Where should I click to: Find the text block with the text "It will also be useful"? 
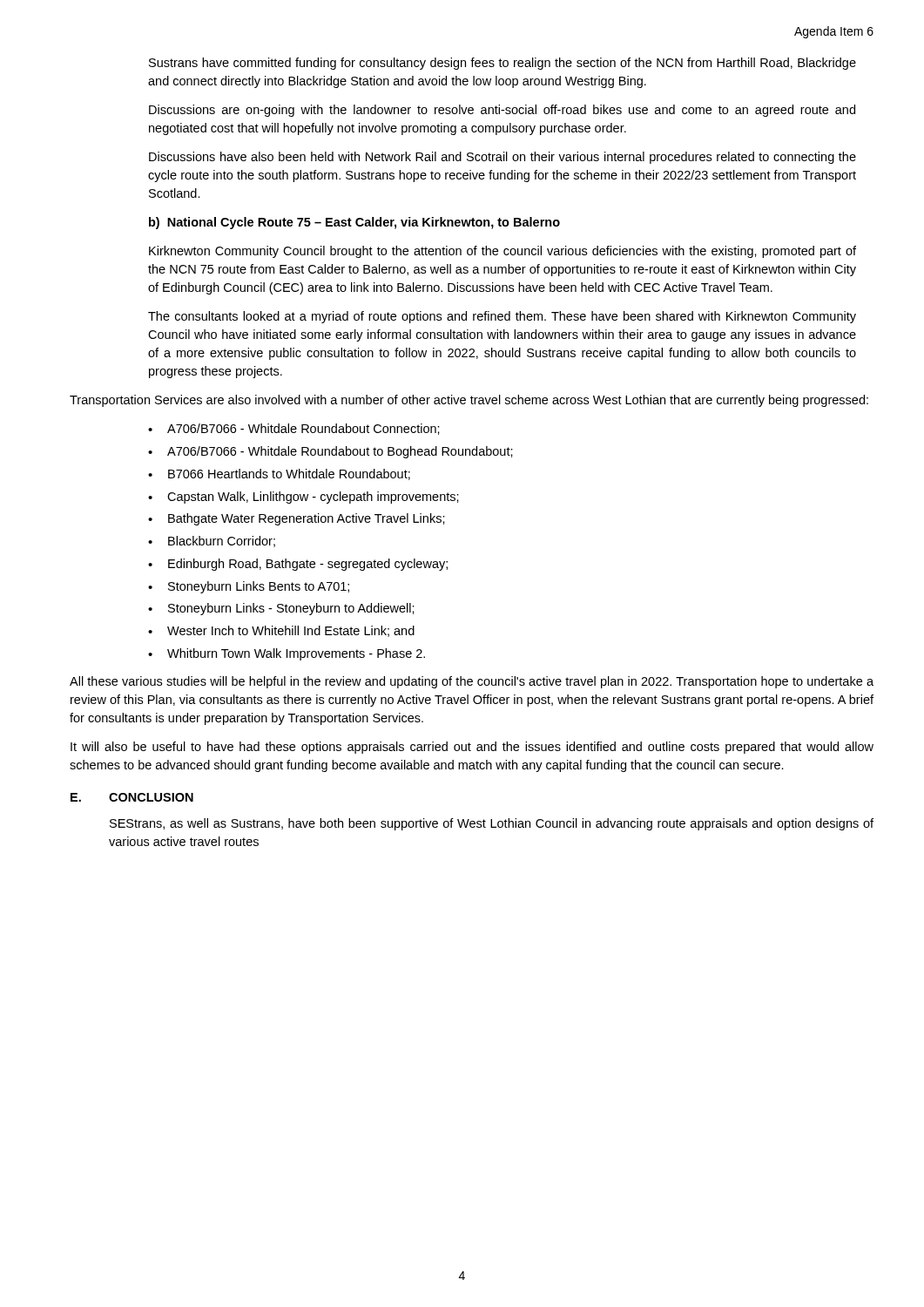tap(472, 756)
